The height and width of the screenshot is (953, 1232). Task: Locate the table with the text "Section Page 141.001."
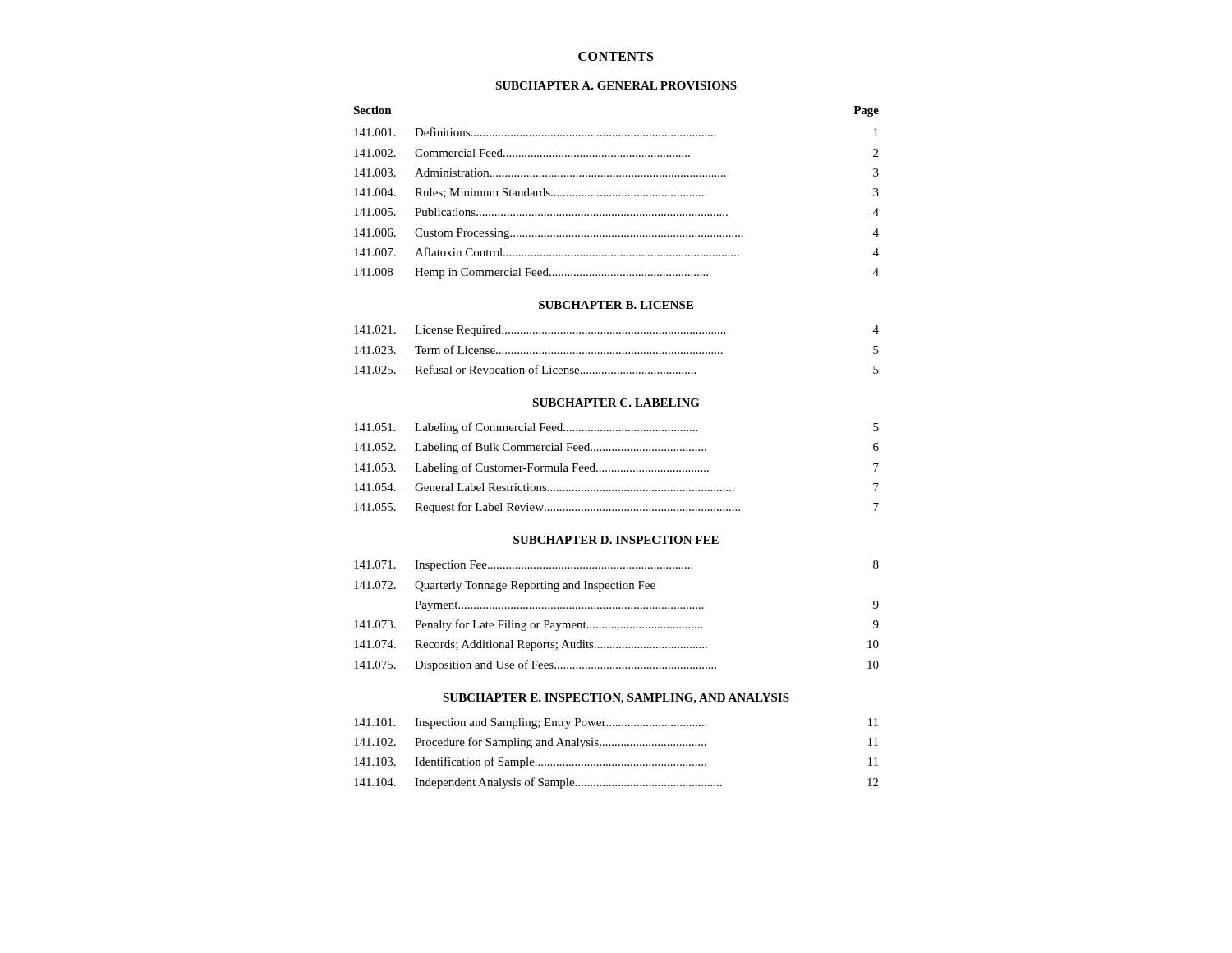(616, 192)
